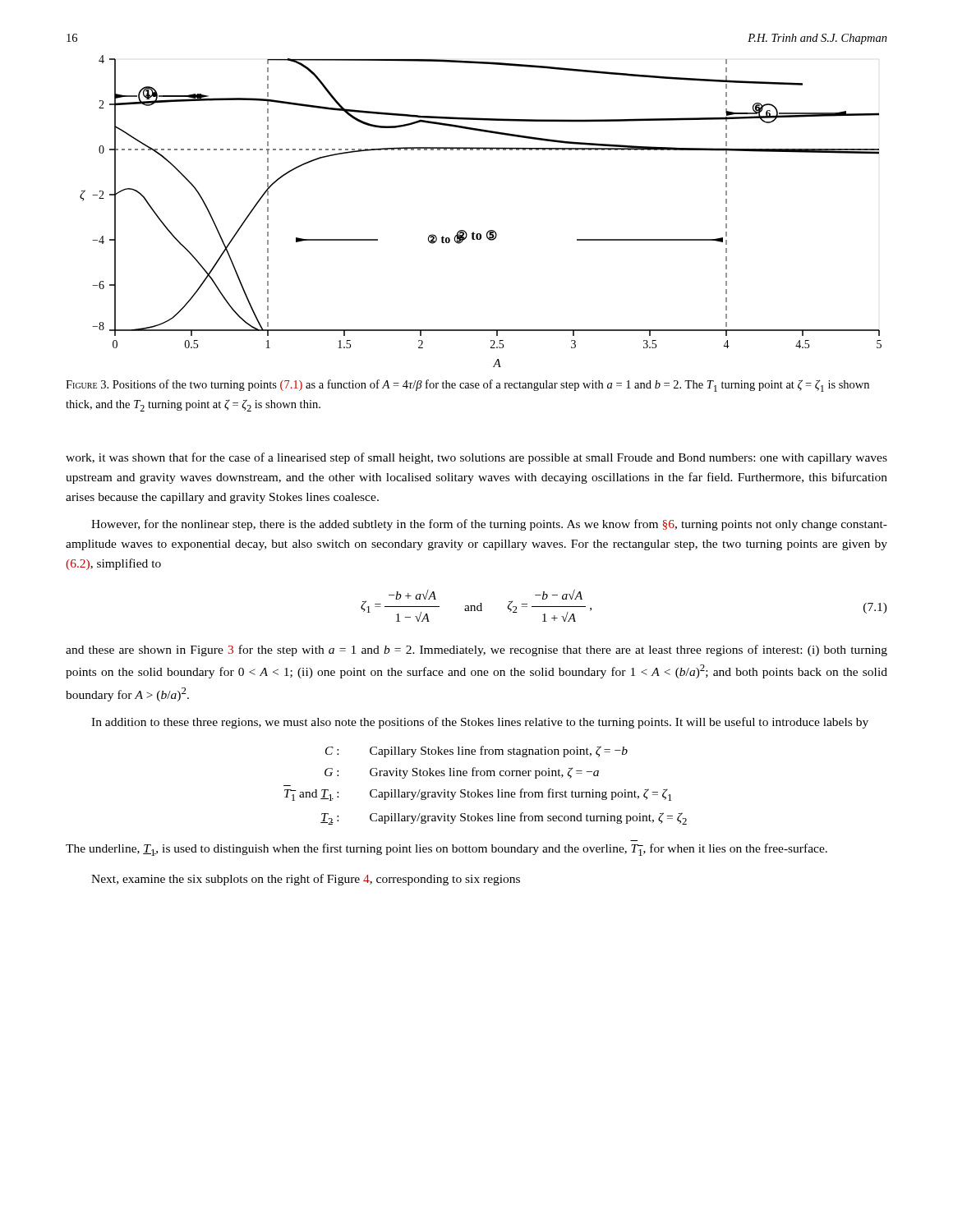Locate the text block with the text "and these are shown in Figure"
This screenshot has width=953, height=1232.
[x=476, y=672]
